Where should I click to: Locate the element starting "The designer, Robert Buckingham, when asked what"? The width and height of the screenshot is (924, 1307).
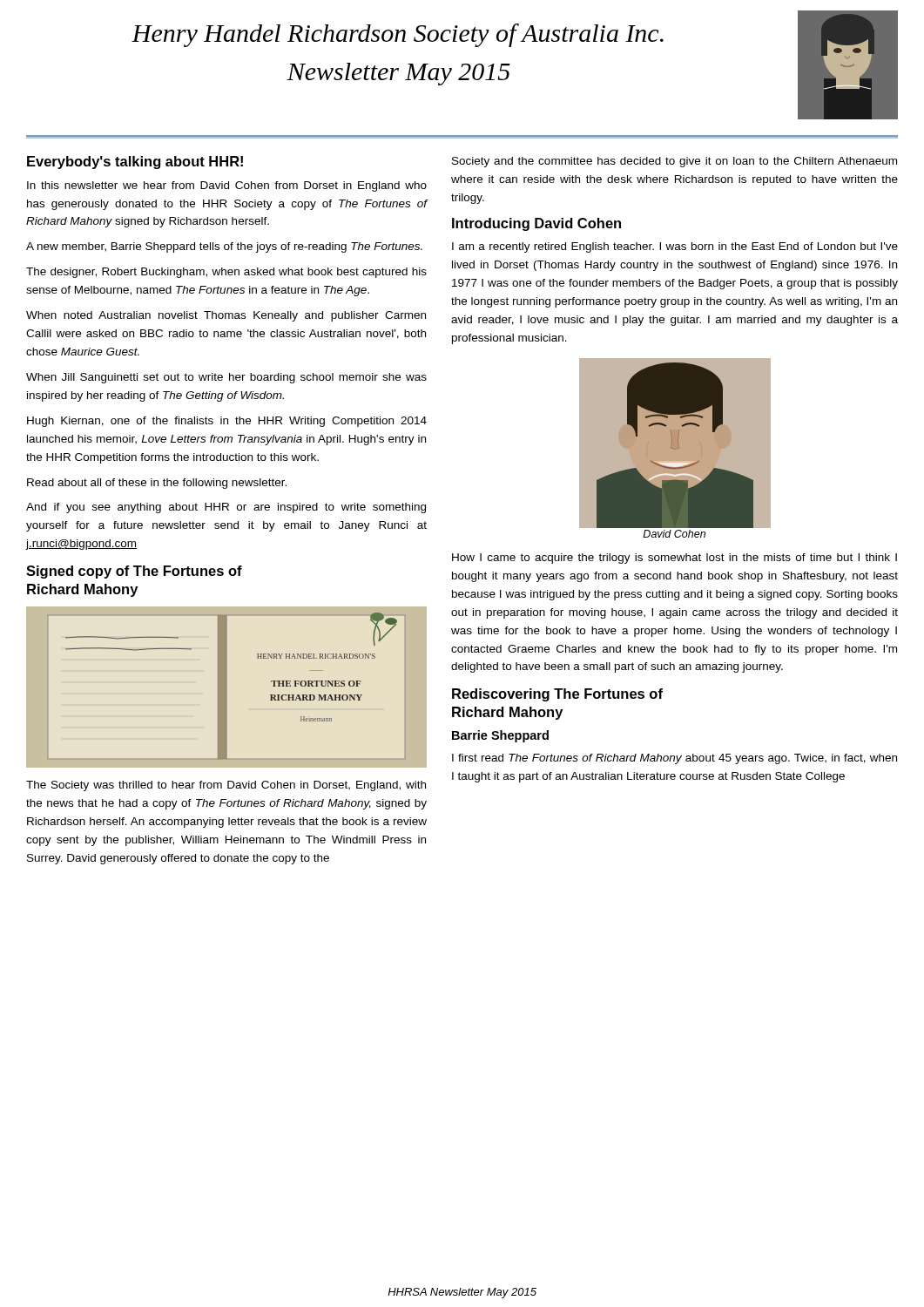click(226, 282)
